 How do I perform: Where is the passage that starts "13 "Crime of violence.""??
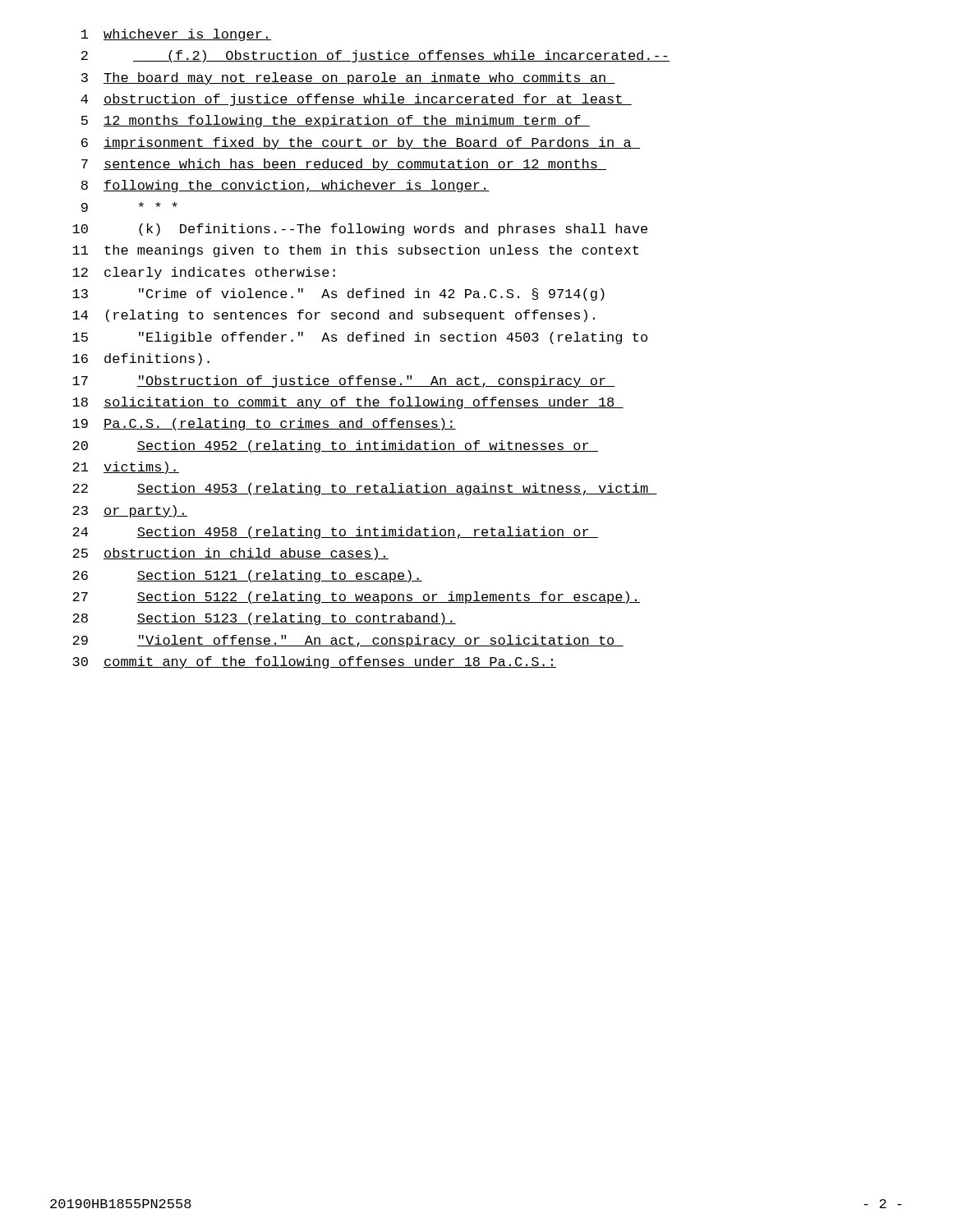[x=328, y=295]
